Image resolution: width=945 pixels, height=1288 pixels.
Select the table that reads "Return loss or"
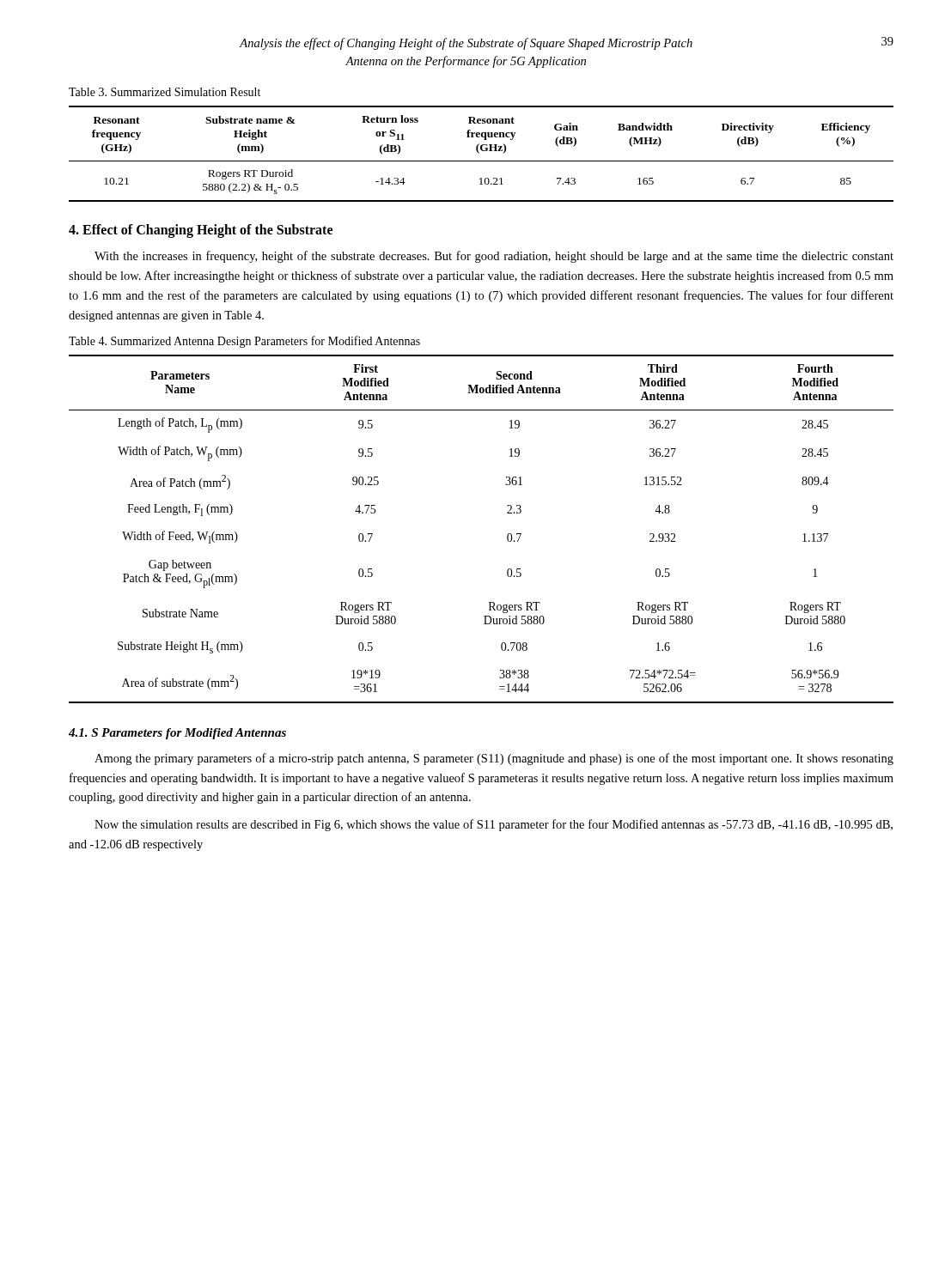pyautogui.click(x=481, y=154)
